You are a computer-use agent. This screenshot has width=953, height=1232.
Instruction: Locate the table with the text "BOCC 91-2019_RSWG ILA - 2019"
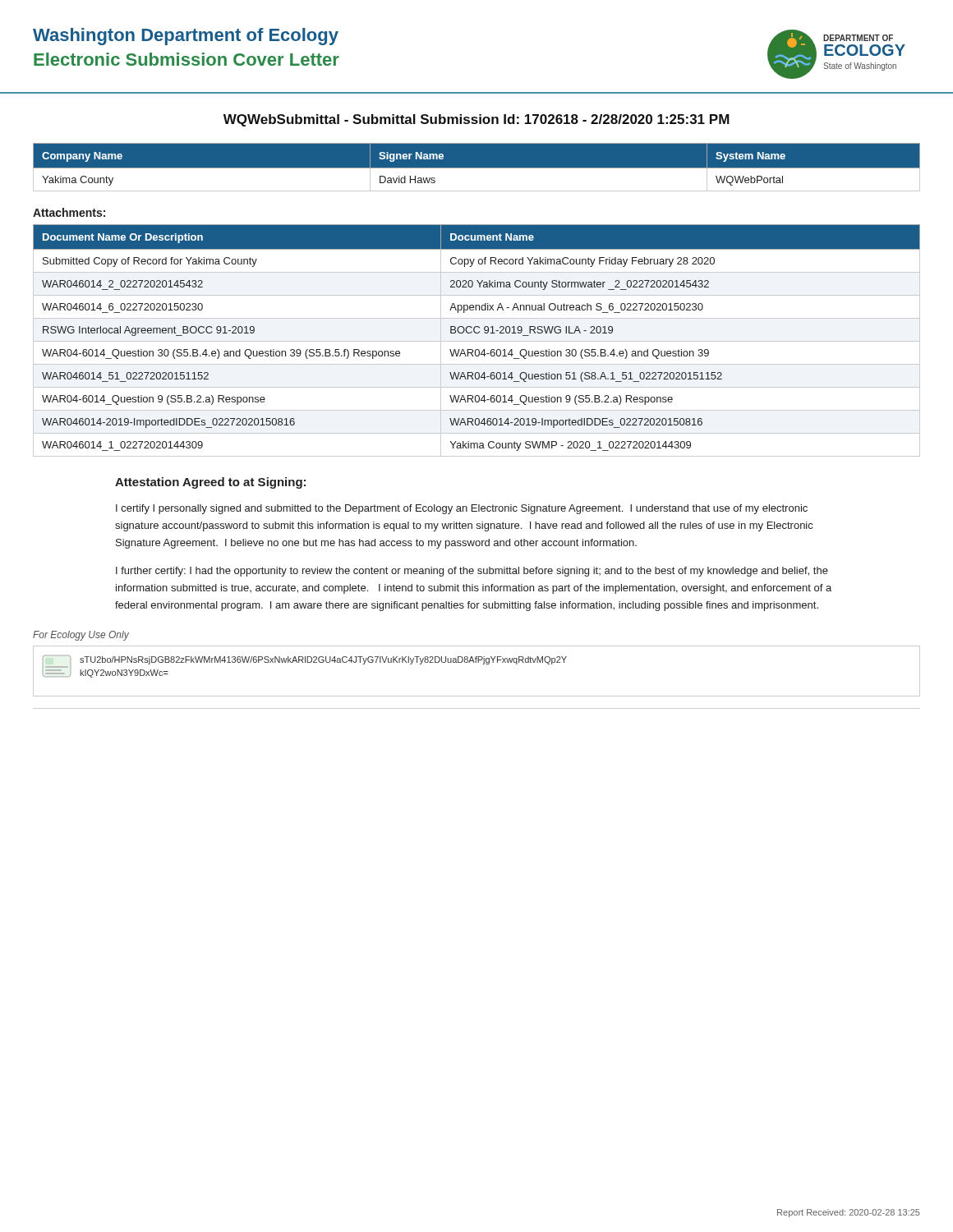tap(476, 340)
